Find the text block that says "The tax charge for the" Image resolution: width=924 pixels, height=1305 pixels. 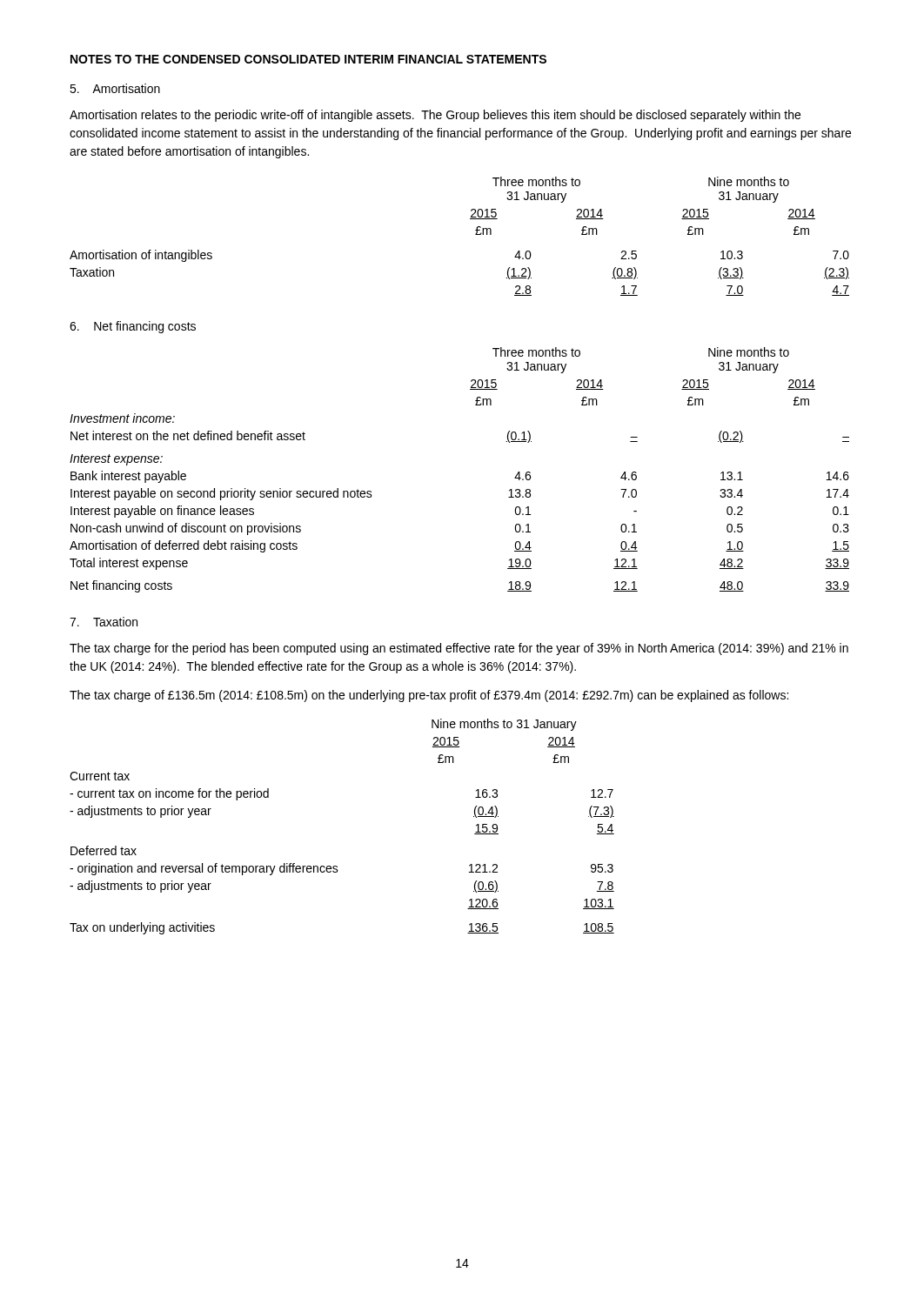click(x=459, y=657)
